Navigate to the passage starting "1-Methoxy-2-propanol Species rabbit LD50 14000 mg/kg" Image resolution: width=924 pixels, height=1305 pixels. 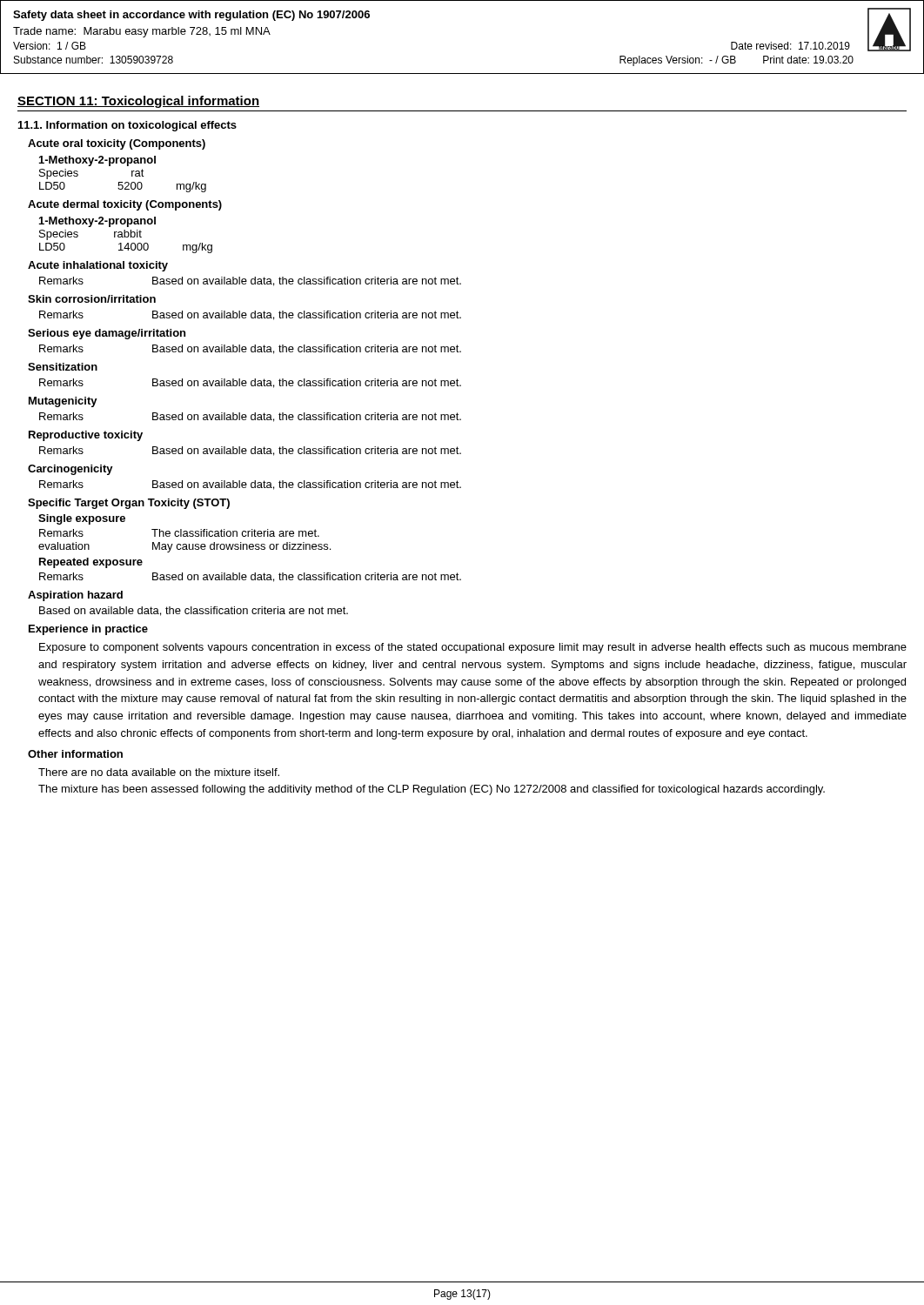coord(97,222)
